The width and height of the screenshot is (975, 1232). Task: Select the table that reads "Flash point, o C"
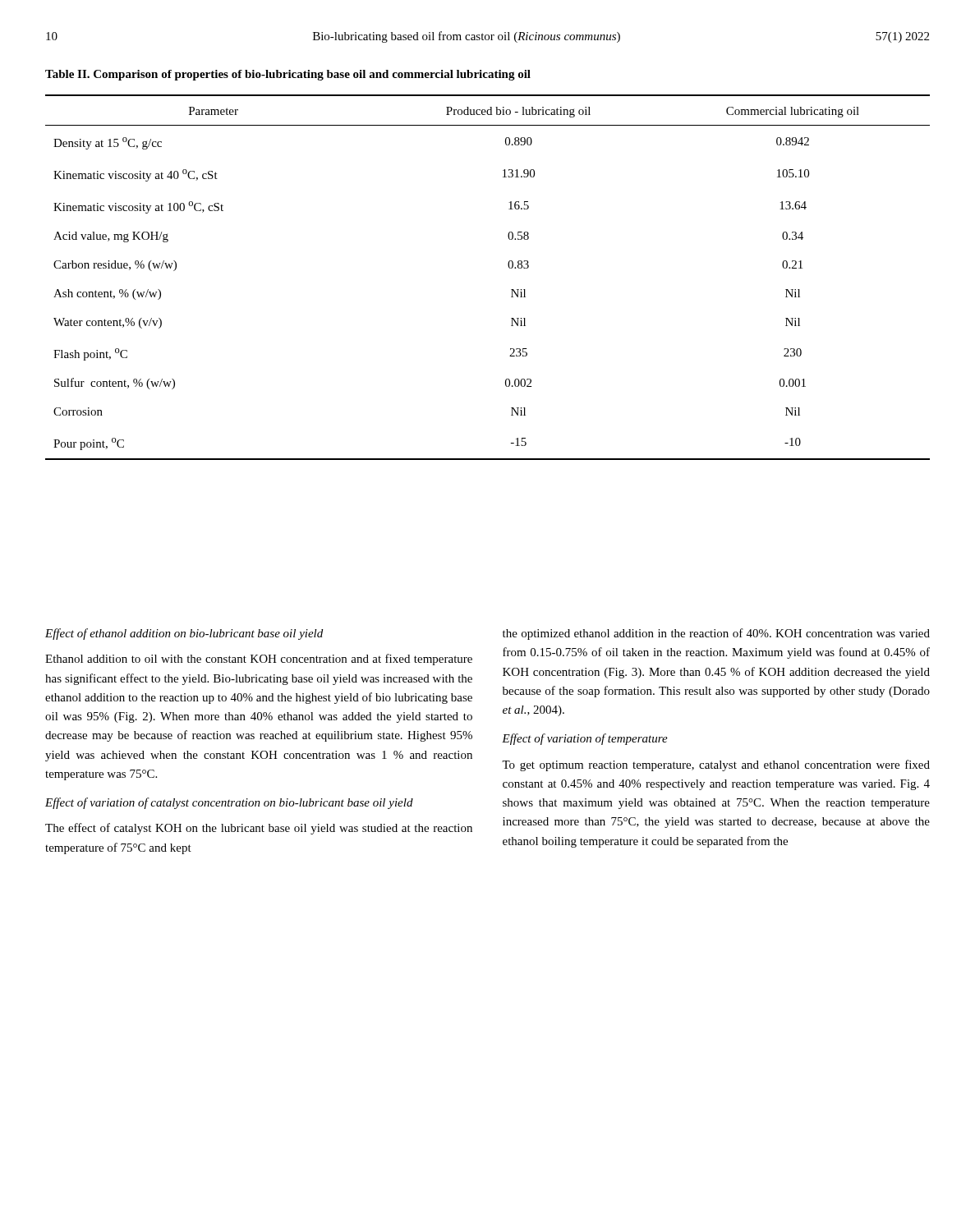tap(488, 278)
